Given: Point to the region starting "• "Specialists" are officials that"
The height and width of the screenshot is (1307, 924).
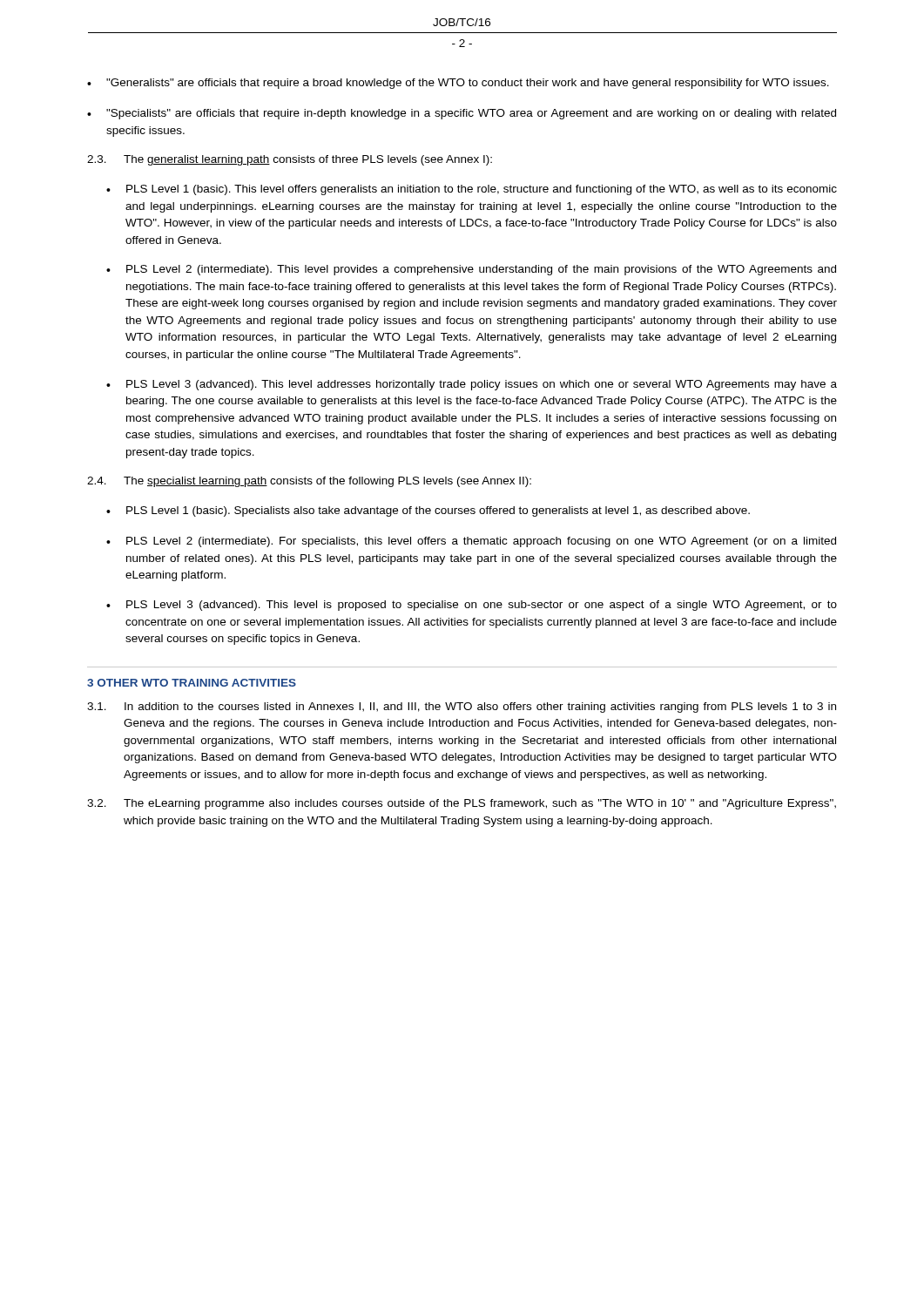Looking at the screenshot, I should click(462, 122).
